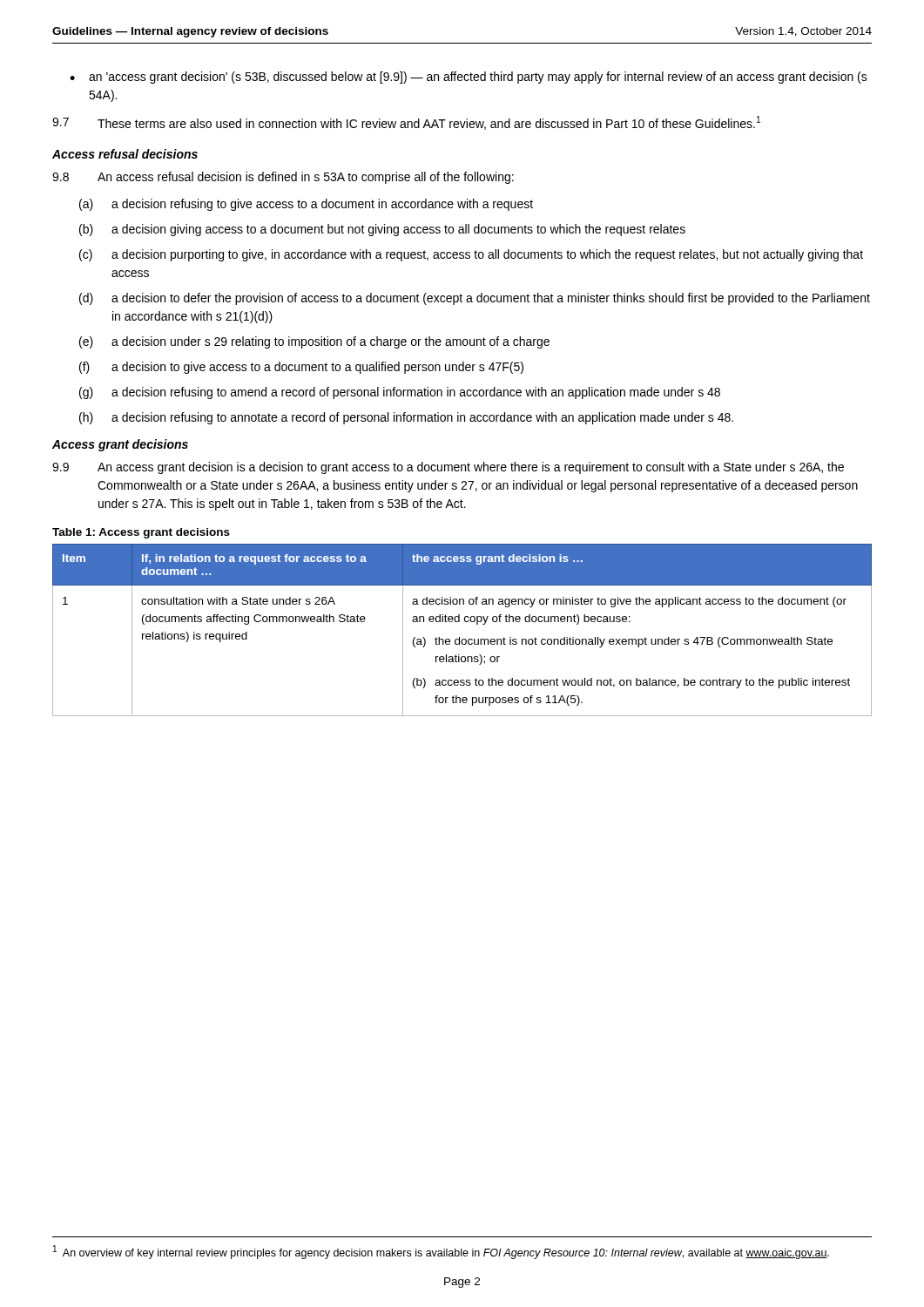Image resolution: width=924 pixels, height=1307 pixels.
Task: Select the text block containing "8 An access"
Action: (462, 177)
